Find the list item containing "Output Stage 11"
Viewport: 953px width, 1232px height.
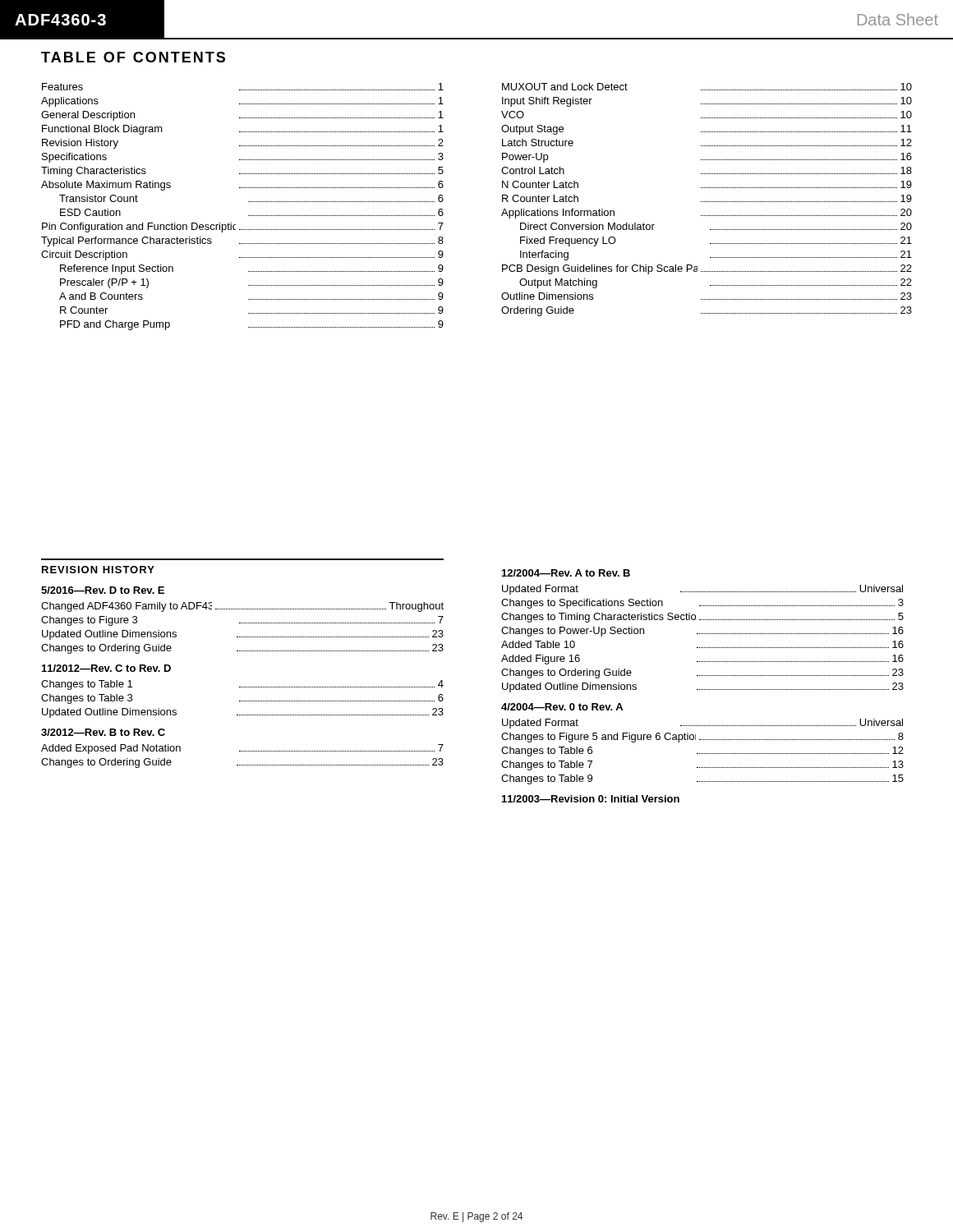[x=707, y=128]
